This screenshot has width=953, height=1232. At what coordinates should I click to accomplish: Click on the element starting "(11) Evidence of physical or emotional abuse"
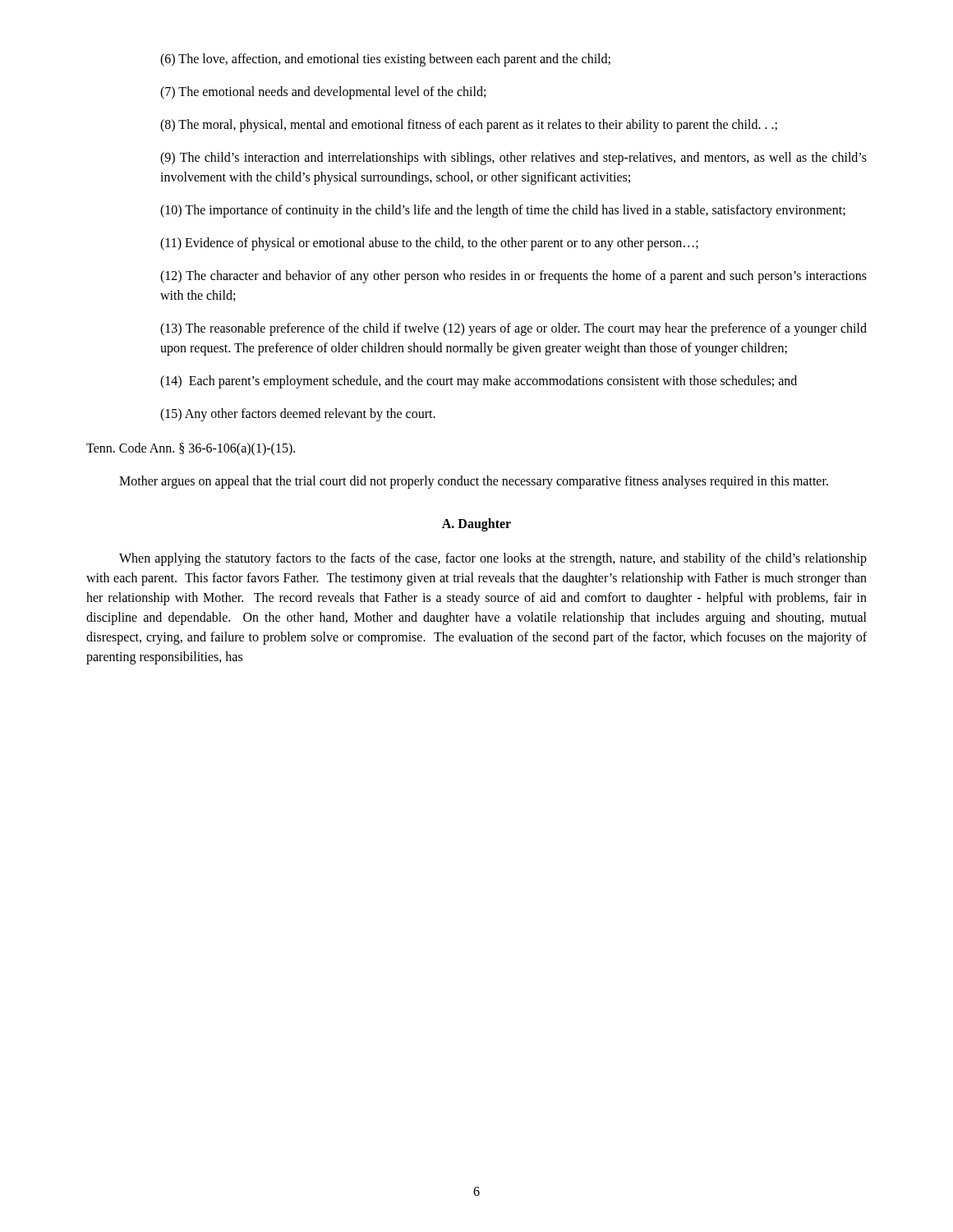430,243
